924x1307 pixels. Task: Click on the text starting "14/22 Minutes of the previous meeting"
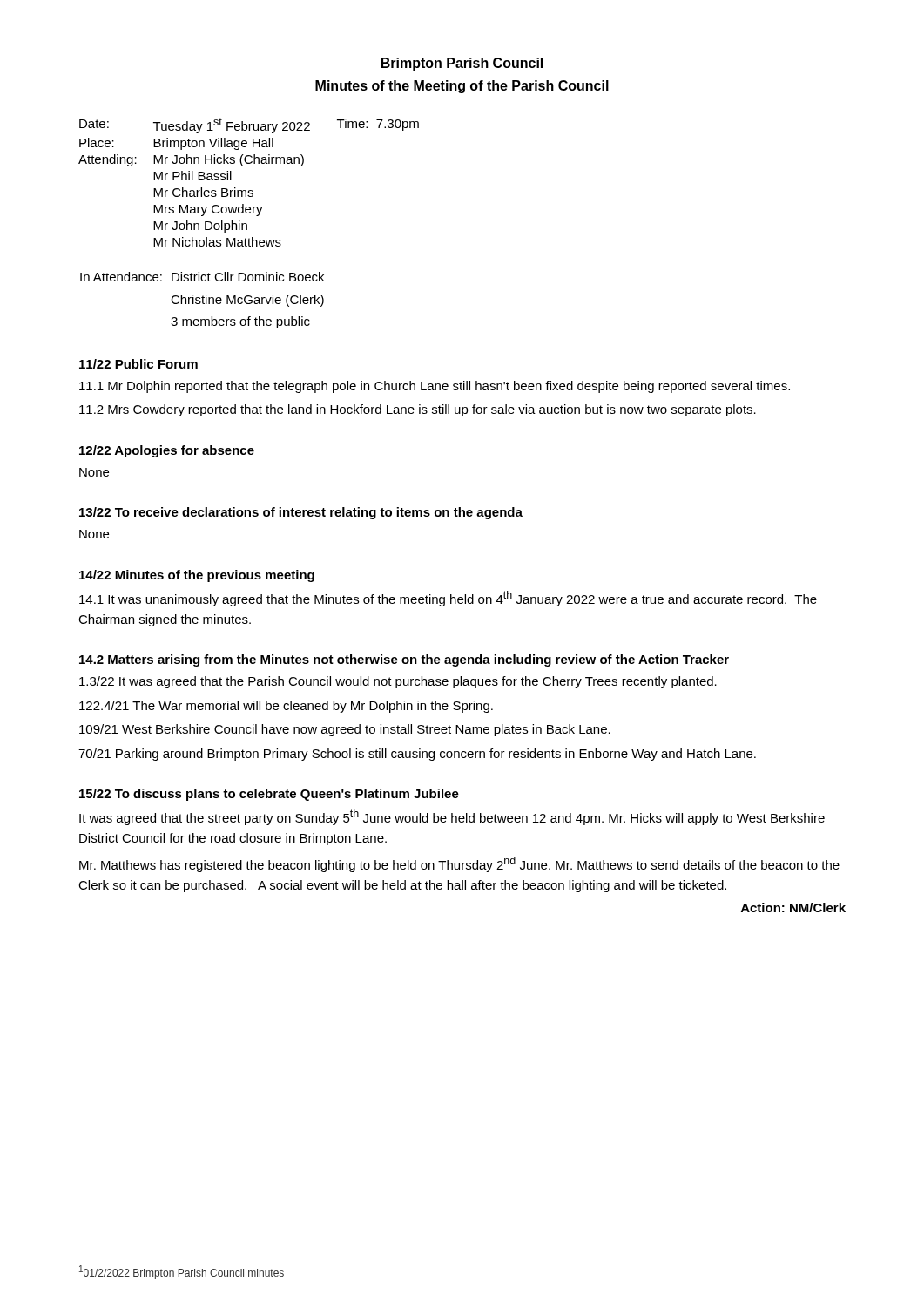(x=197, y=574)
